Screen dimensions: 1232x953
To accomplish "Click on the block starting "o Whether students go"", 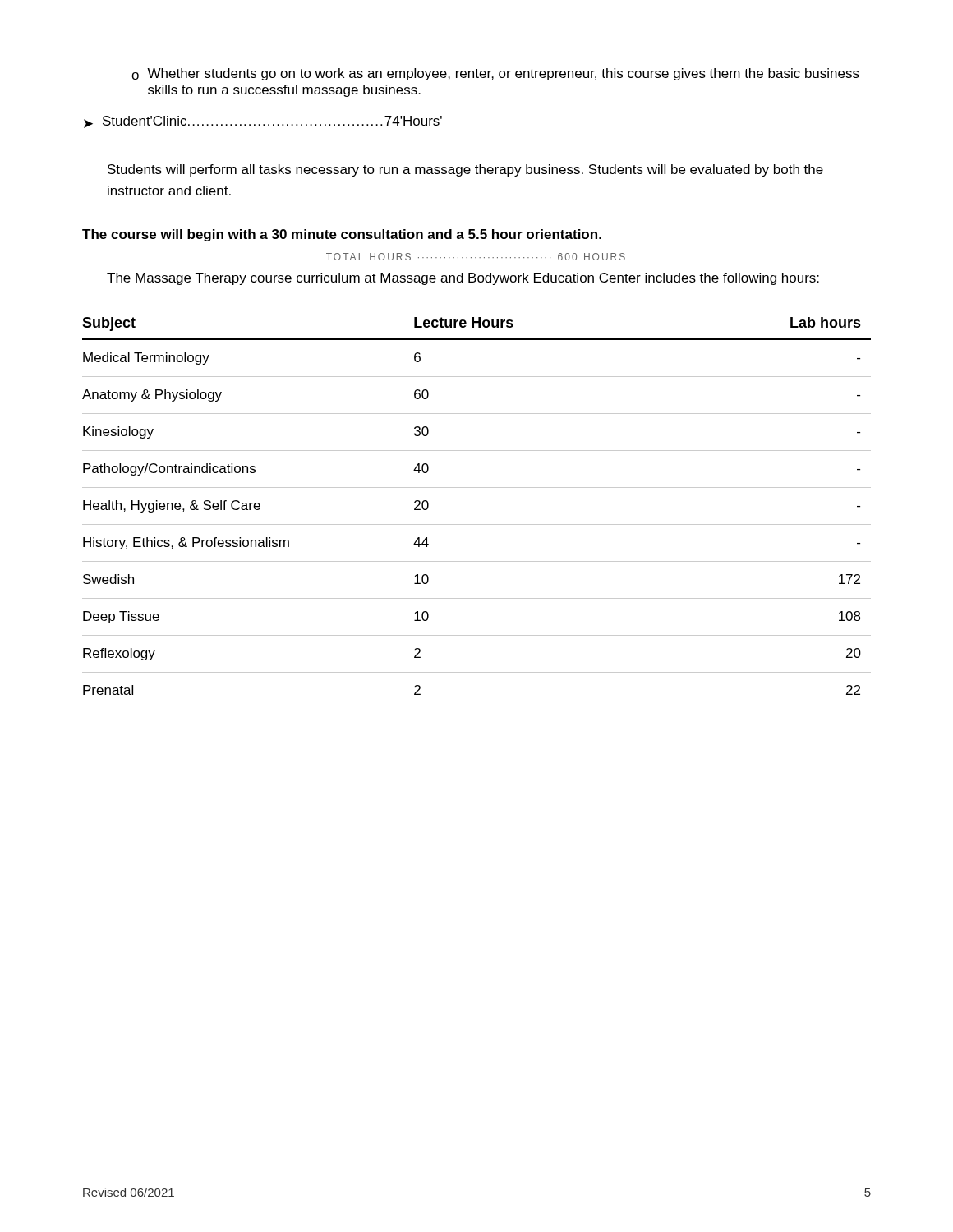I will pyautogui.click(x=501, y=82).
